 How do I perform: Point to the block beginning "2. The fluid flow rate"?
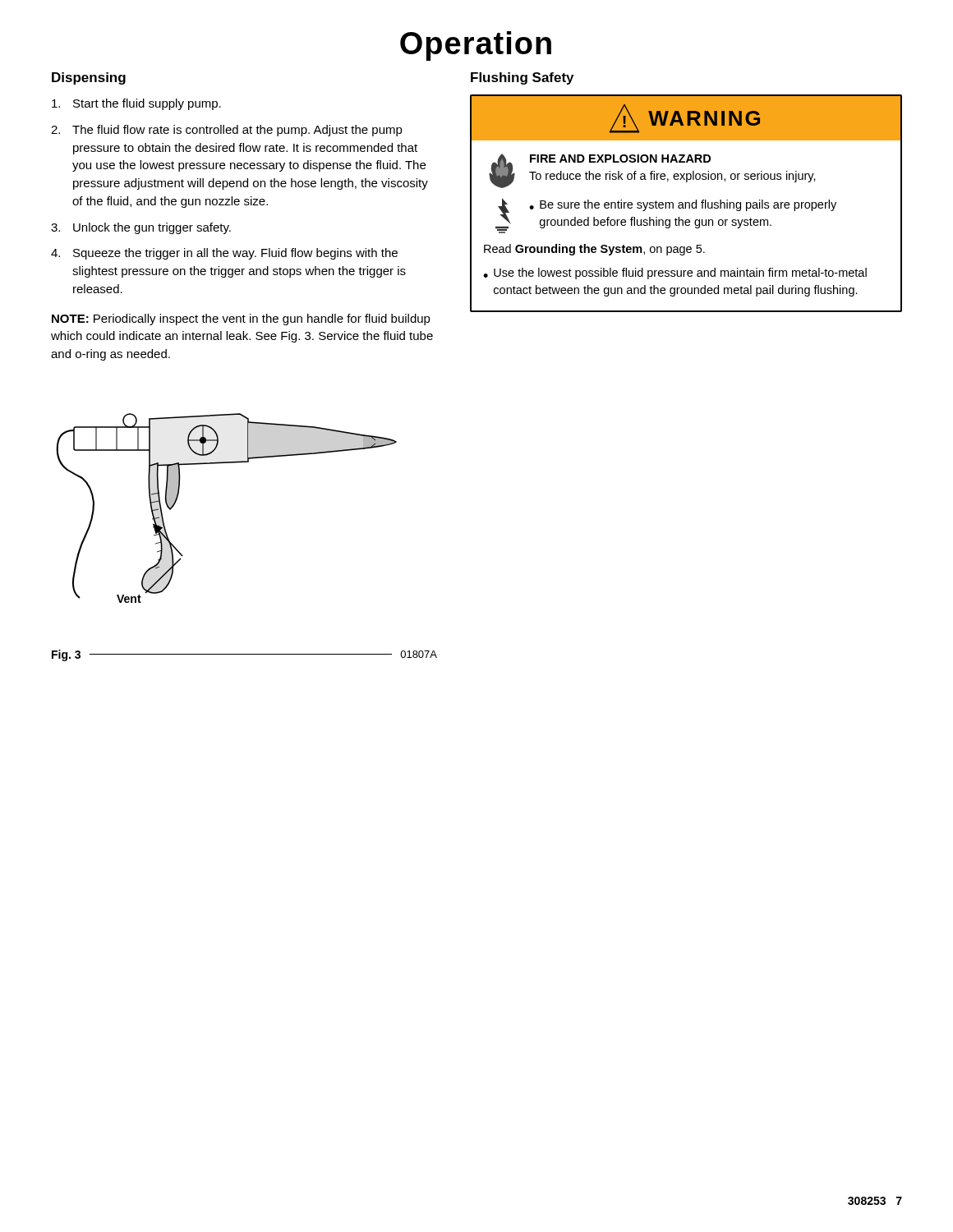(x=244, y=165)
